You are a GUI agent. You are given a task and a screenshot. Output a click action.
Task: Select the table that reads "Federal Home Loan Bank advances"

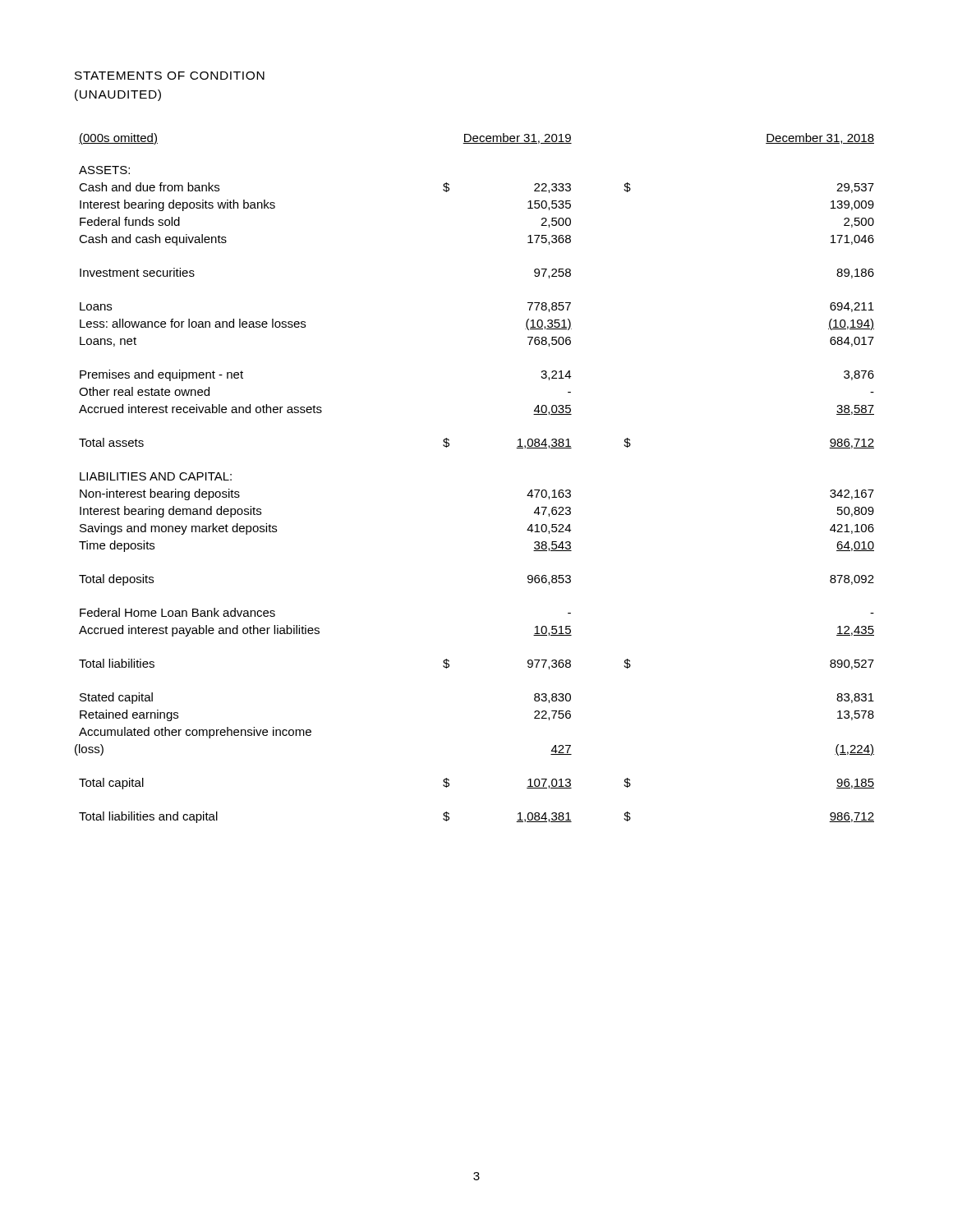(476, 476)
